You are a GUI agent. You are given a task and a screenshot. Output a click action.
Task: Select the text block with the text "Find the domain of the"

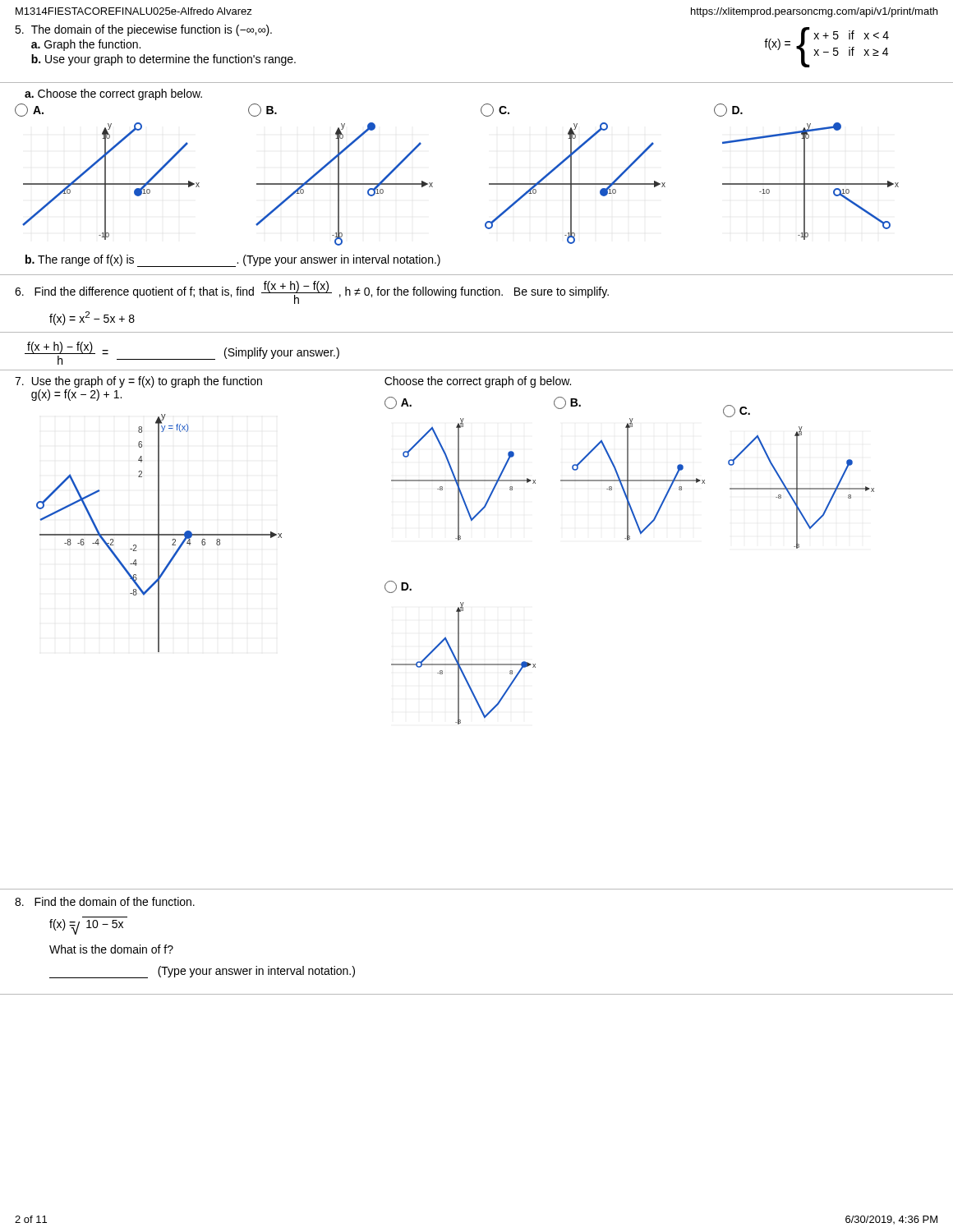[105, 902]
